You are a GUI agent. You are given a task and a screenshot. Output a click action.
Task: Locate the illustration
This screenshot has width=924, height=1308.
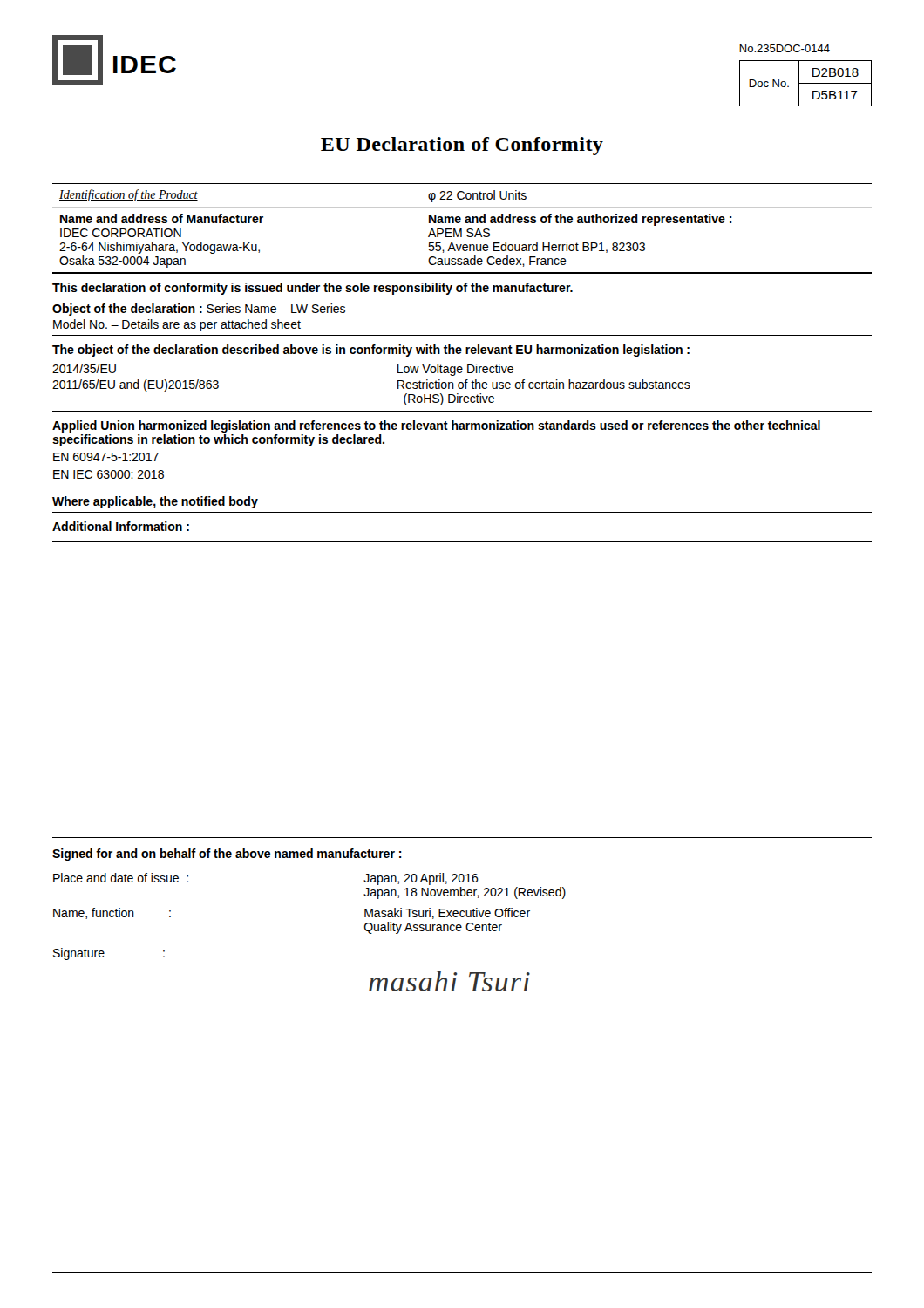click(x=618, y=978)
